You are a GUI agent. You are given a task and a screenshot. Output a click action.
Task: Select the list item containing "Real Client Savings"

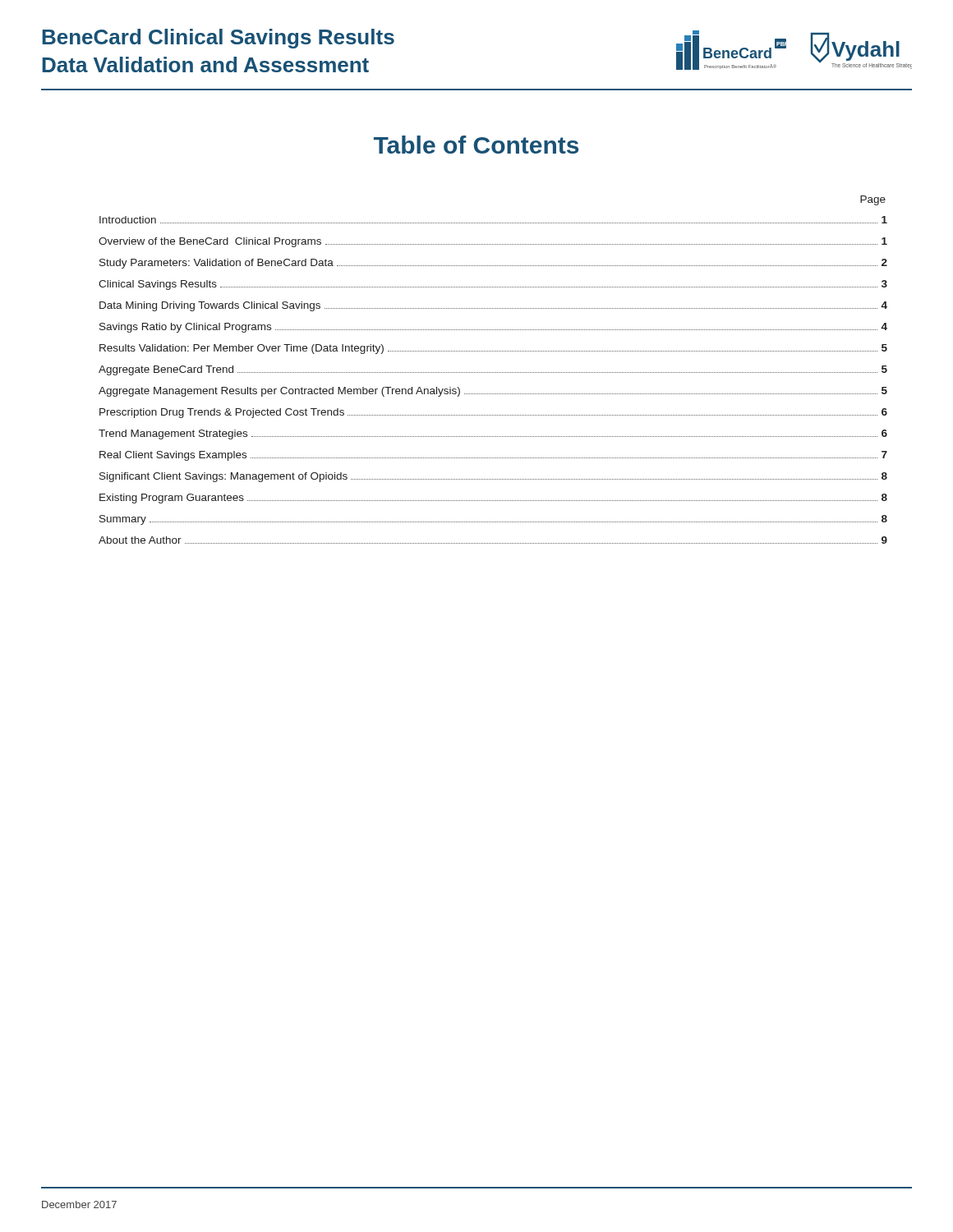pos(493,455)
